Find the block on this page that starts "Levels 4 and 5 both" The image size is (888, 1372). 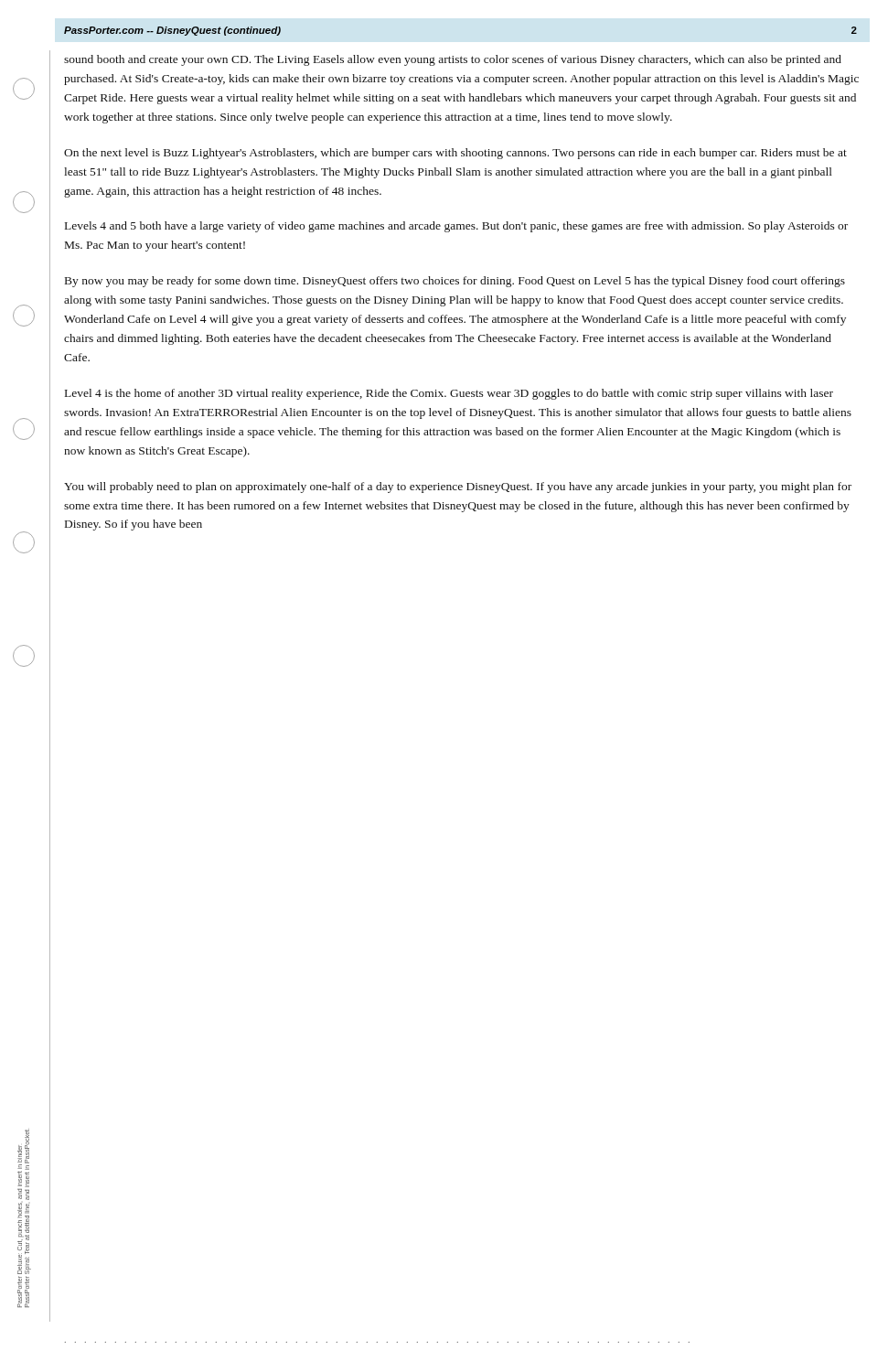pos(456,235)
